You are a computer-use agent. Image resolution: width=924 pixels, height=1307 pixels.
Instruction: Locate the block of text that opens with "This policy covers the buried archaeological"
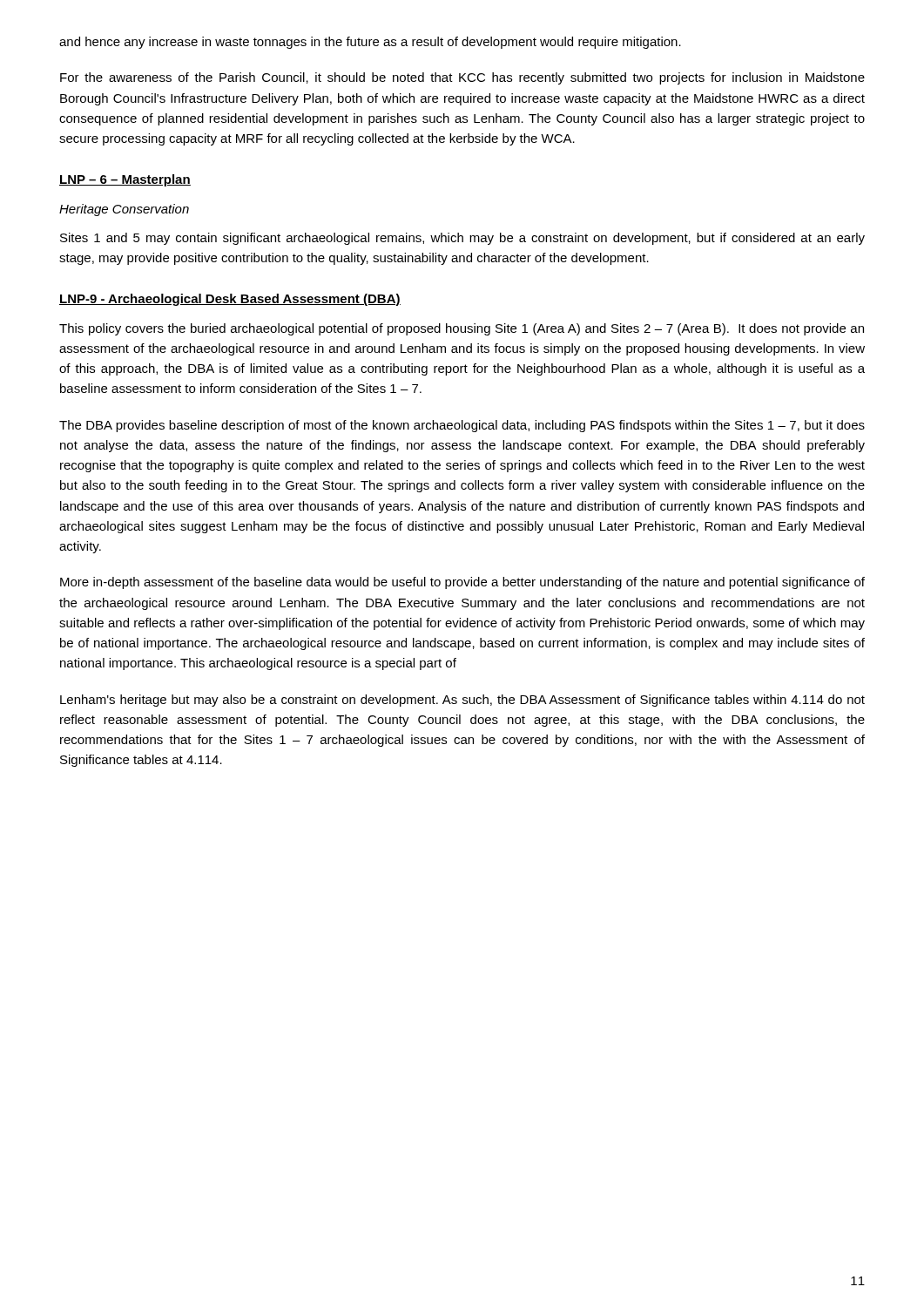(x=462, y=358)
